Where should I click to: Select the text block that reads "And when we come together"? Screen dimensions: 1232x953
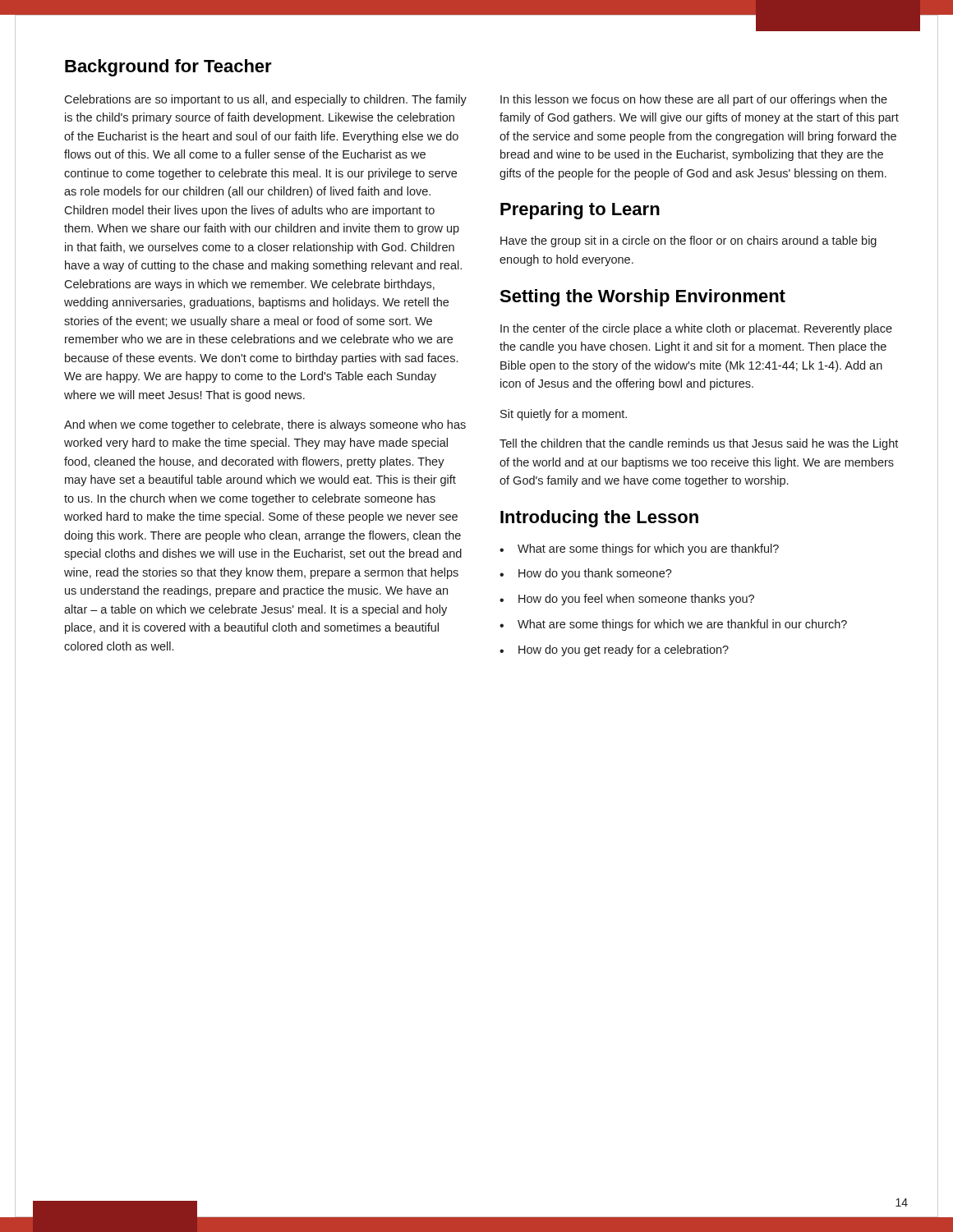(265, 535)
